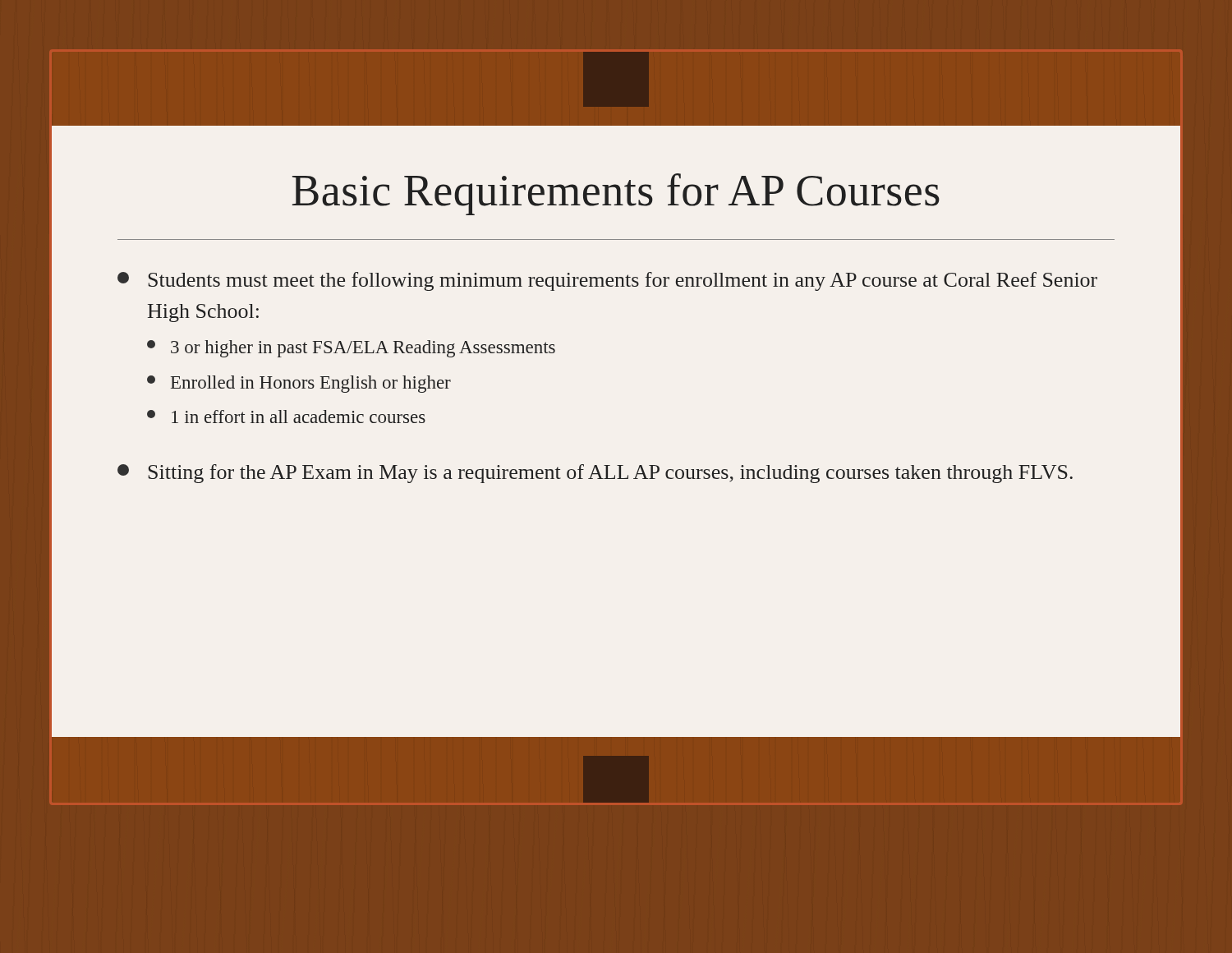Click on the list item with the text "3 or higher in past FSA/ELA Reading Assessments"
1232x953 pixels.
(351, 348)
